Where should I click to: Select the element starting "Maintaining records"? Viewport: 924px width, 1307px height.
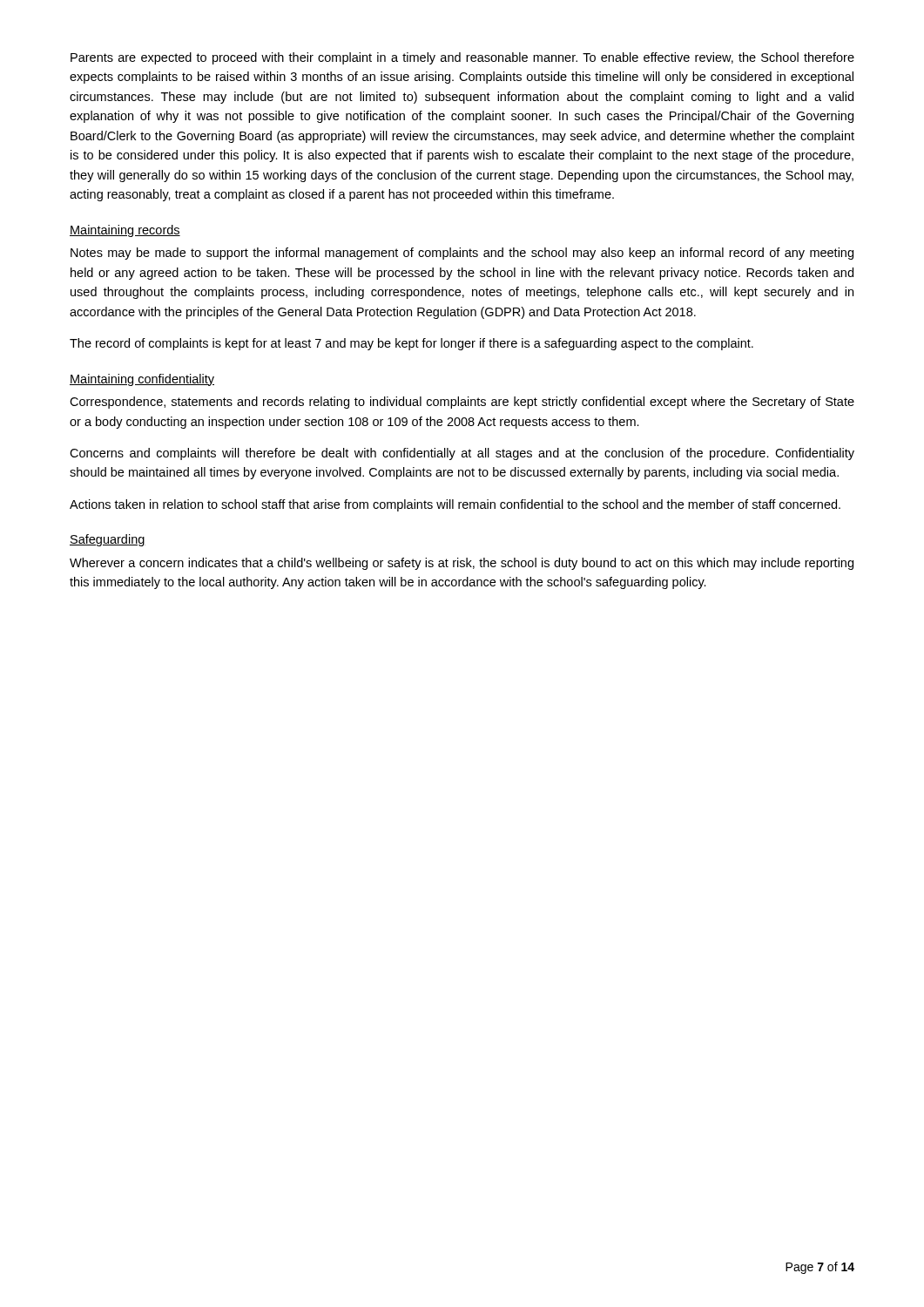click(x=125, y=230)
